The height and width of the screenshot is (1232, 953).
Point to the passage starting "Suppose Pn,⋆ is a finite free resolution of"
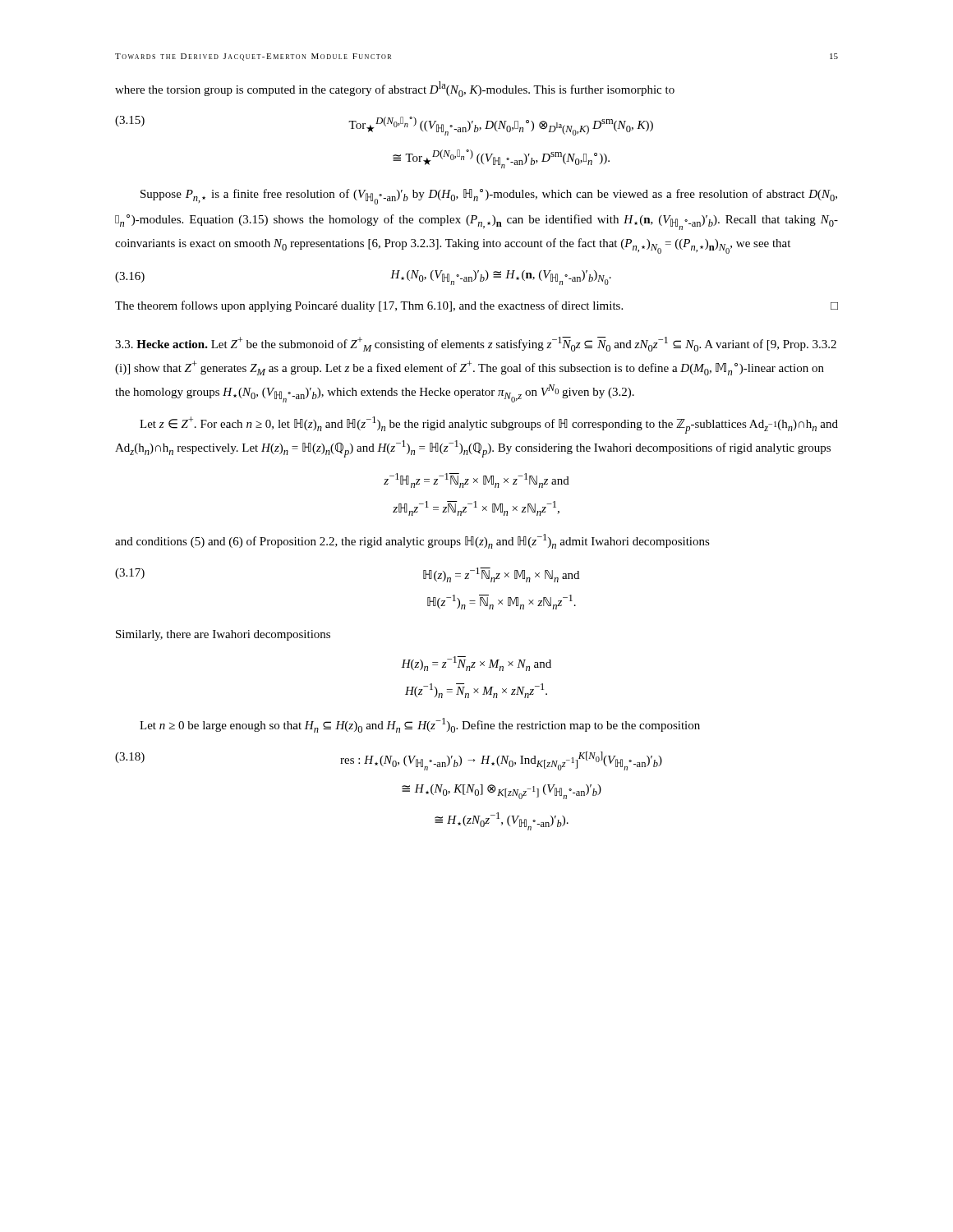pyautogui.click(x=476, y=220)
